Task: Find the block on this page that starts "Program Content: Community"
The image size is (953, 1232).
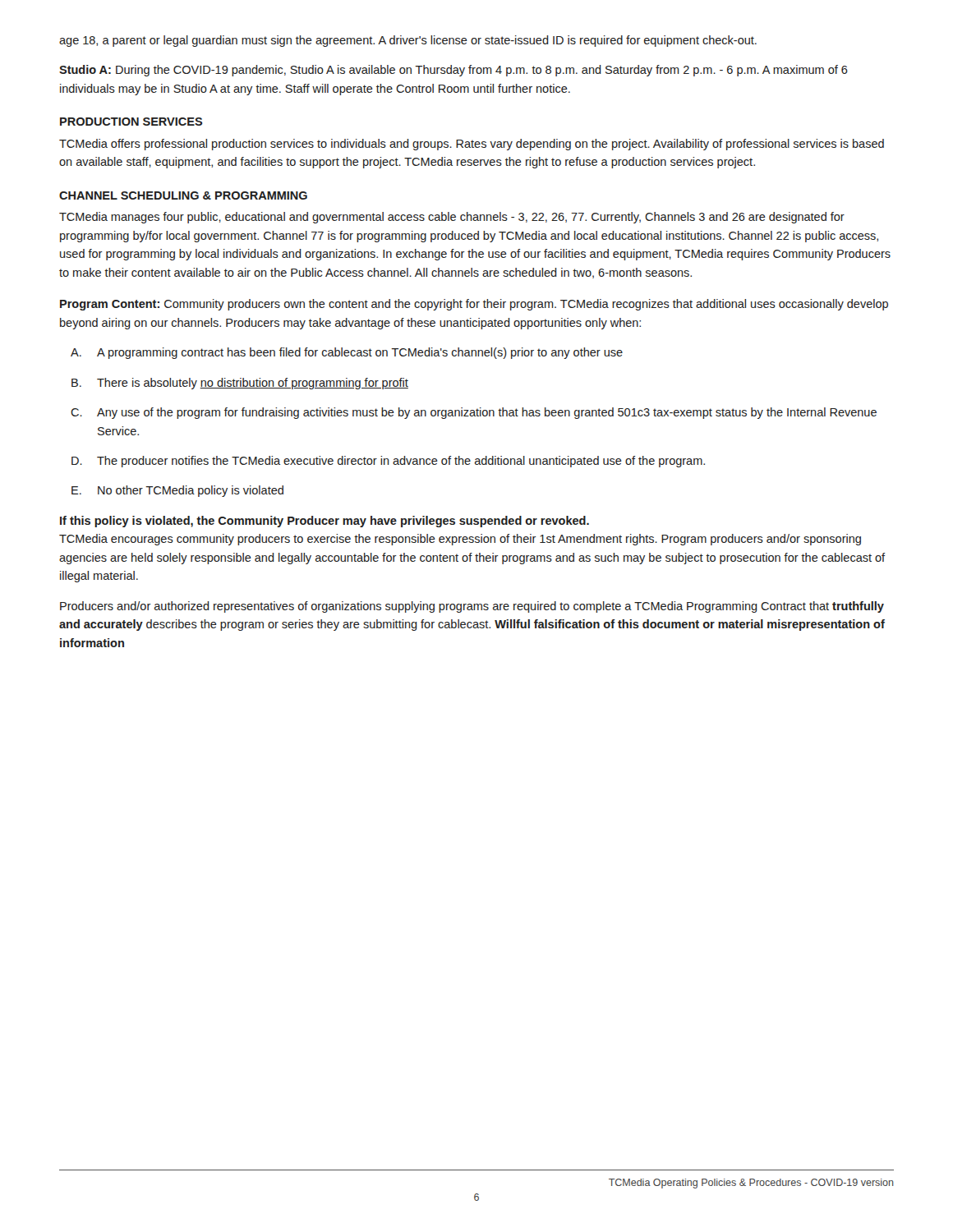Action: [x=474, y=313]
